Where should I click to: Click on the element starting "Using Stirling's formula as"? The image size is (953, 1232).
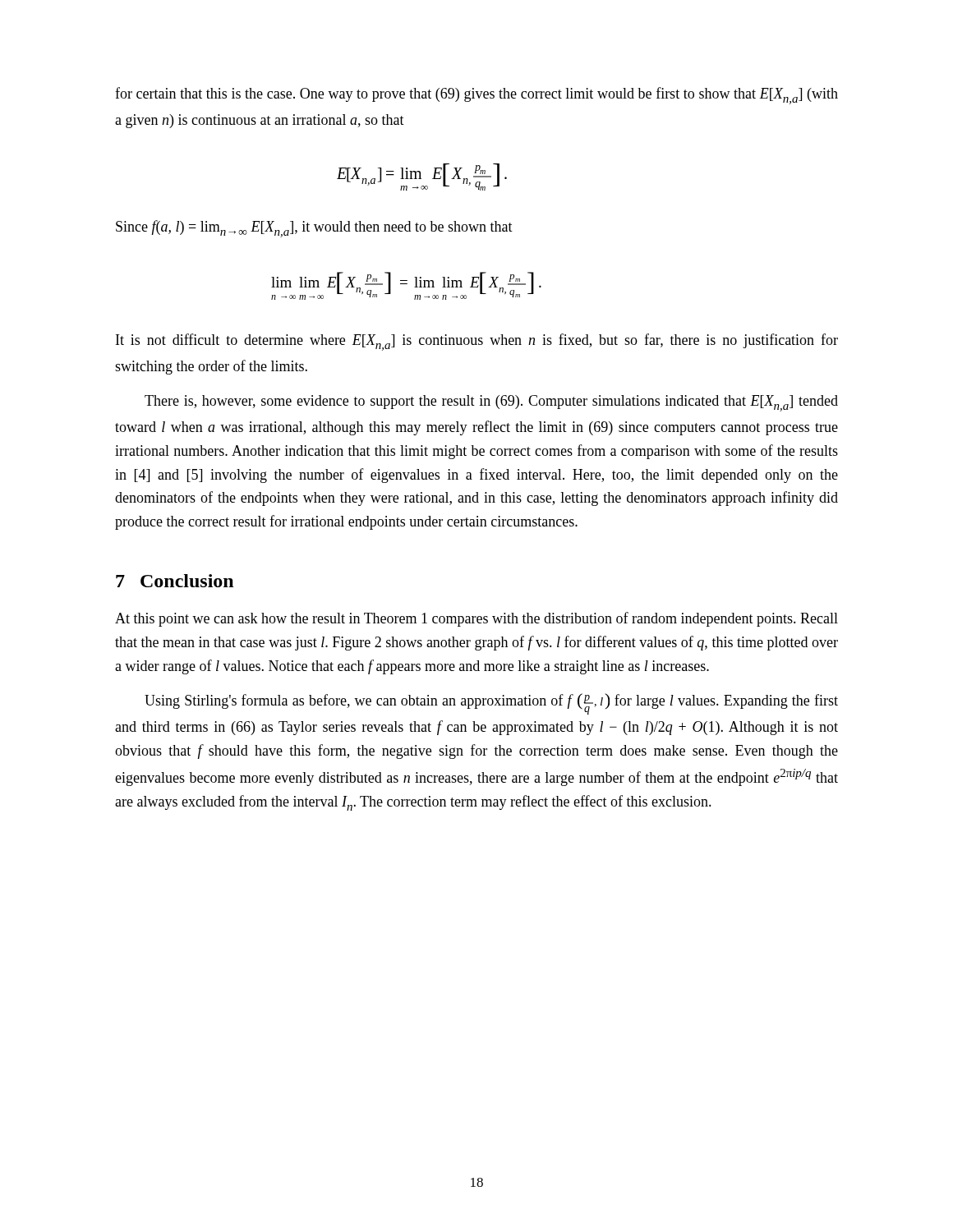click(476, 751)
